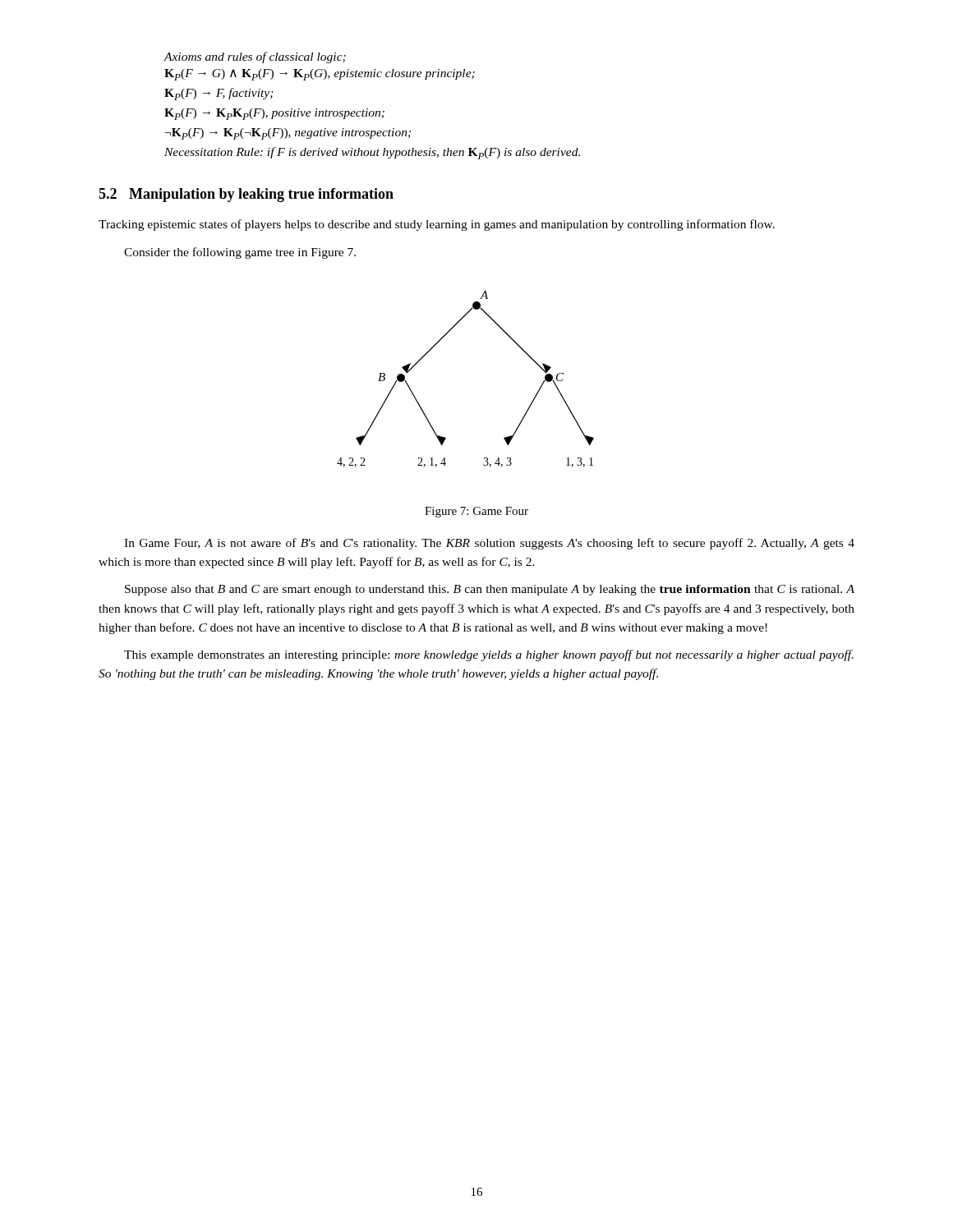953x1232 pixels.
Task: Select the region starting "5.2 Manipulation by leaking true information"
Action: tap(246, 194)
